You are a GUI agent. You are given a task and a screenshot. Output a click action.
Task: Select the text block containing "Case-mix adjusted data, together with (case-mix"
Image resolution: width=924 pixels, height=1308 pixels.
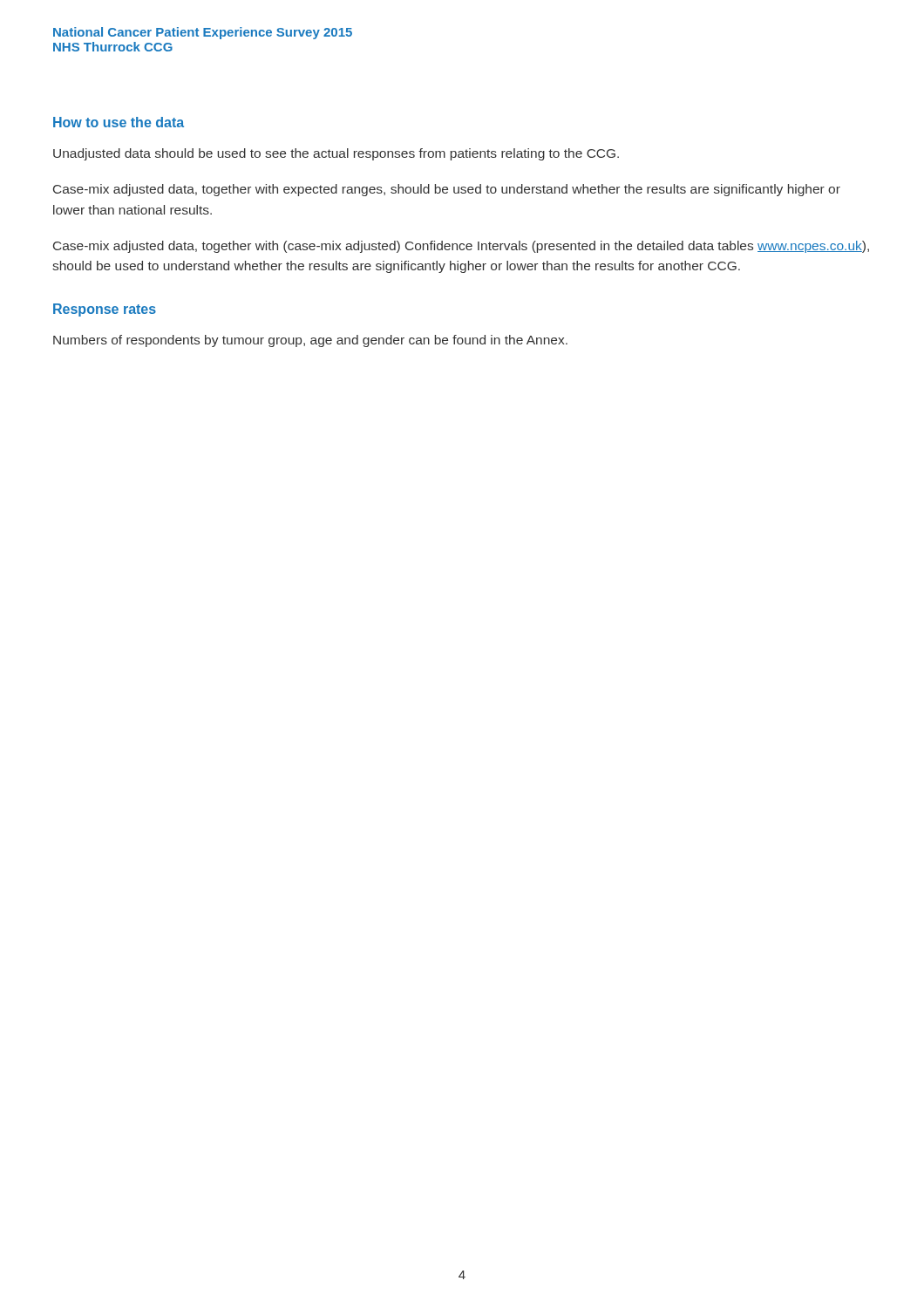(x=461, y=255)
